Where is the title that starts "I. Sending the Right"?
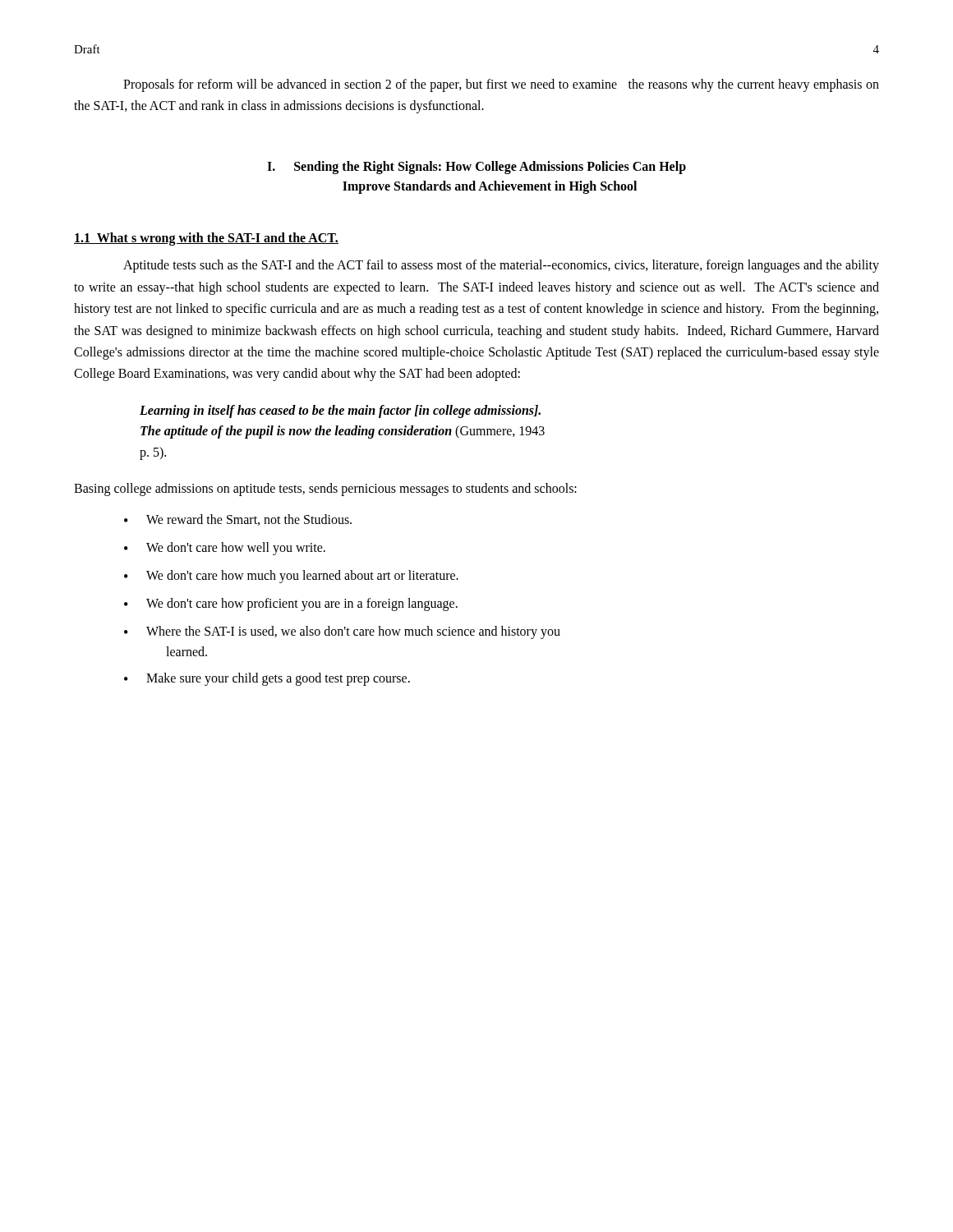The height and width of the screenshot is (1232, 953). tap(476, 176)
